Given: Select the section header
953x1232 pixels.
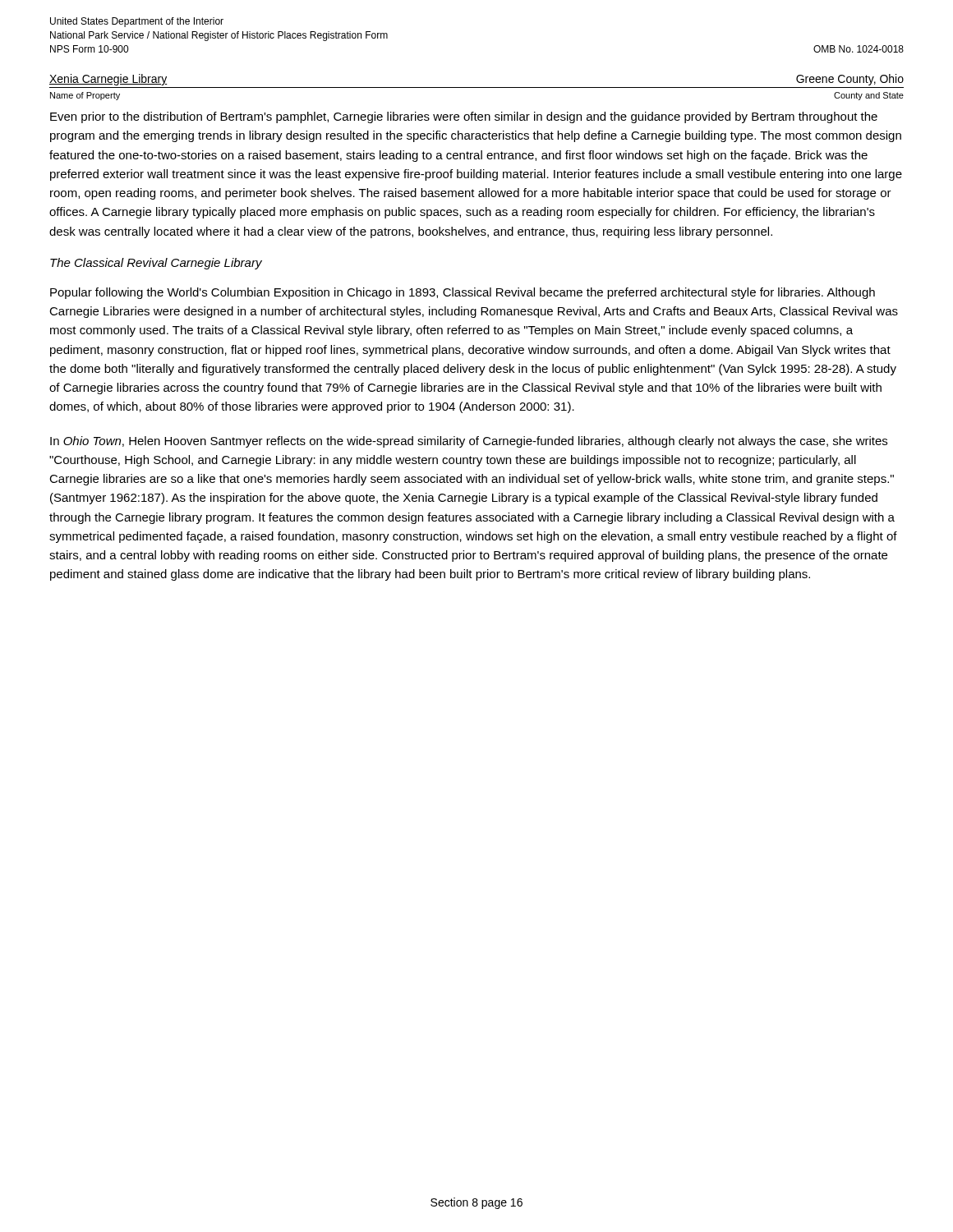Looking at the screenshot, I should click(155, 262).
